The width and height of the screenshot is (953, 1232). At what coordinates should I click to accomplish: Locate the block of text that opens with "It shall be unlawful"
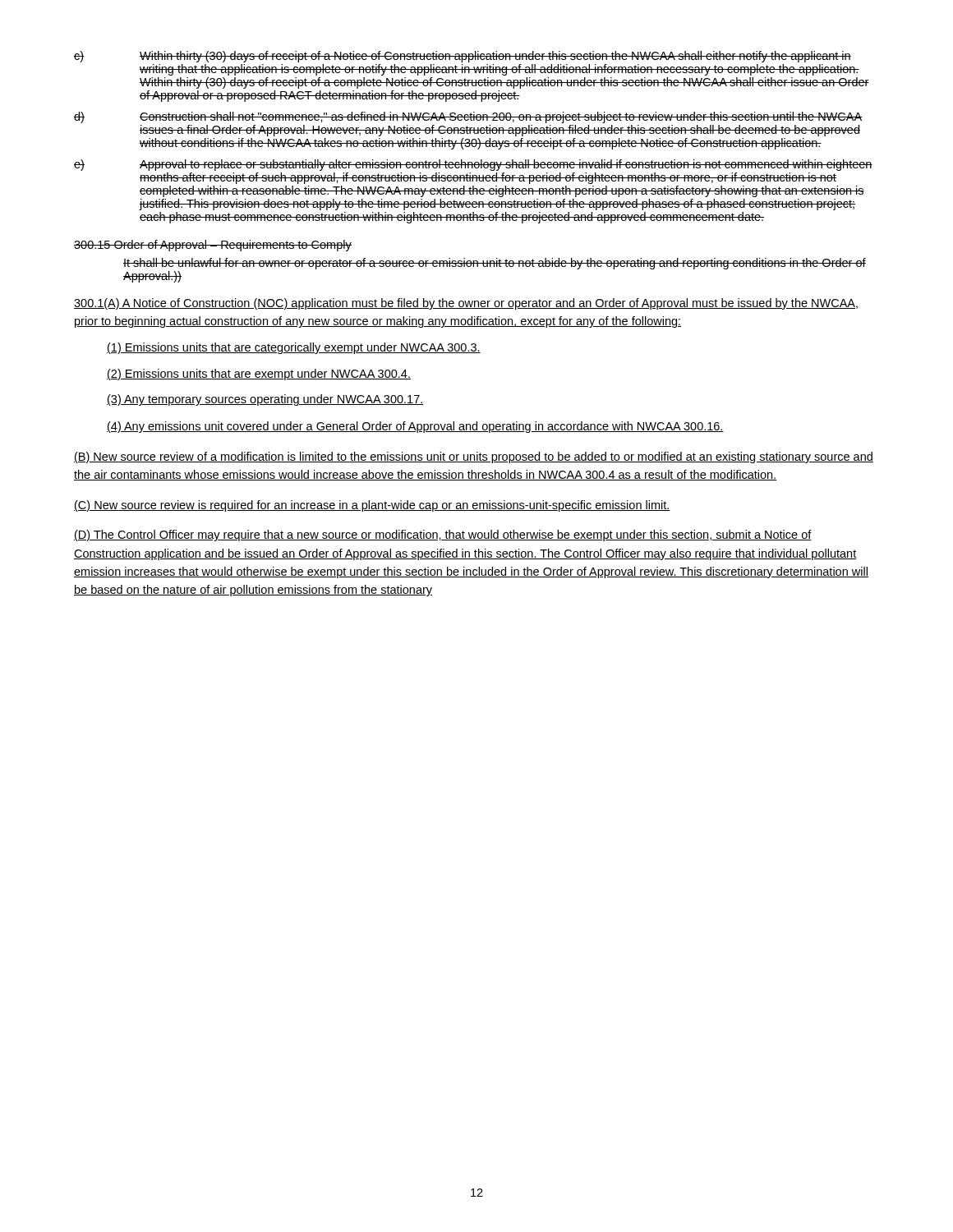coord(494,269)
